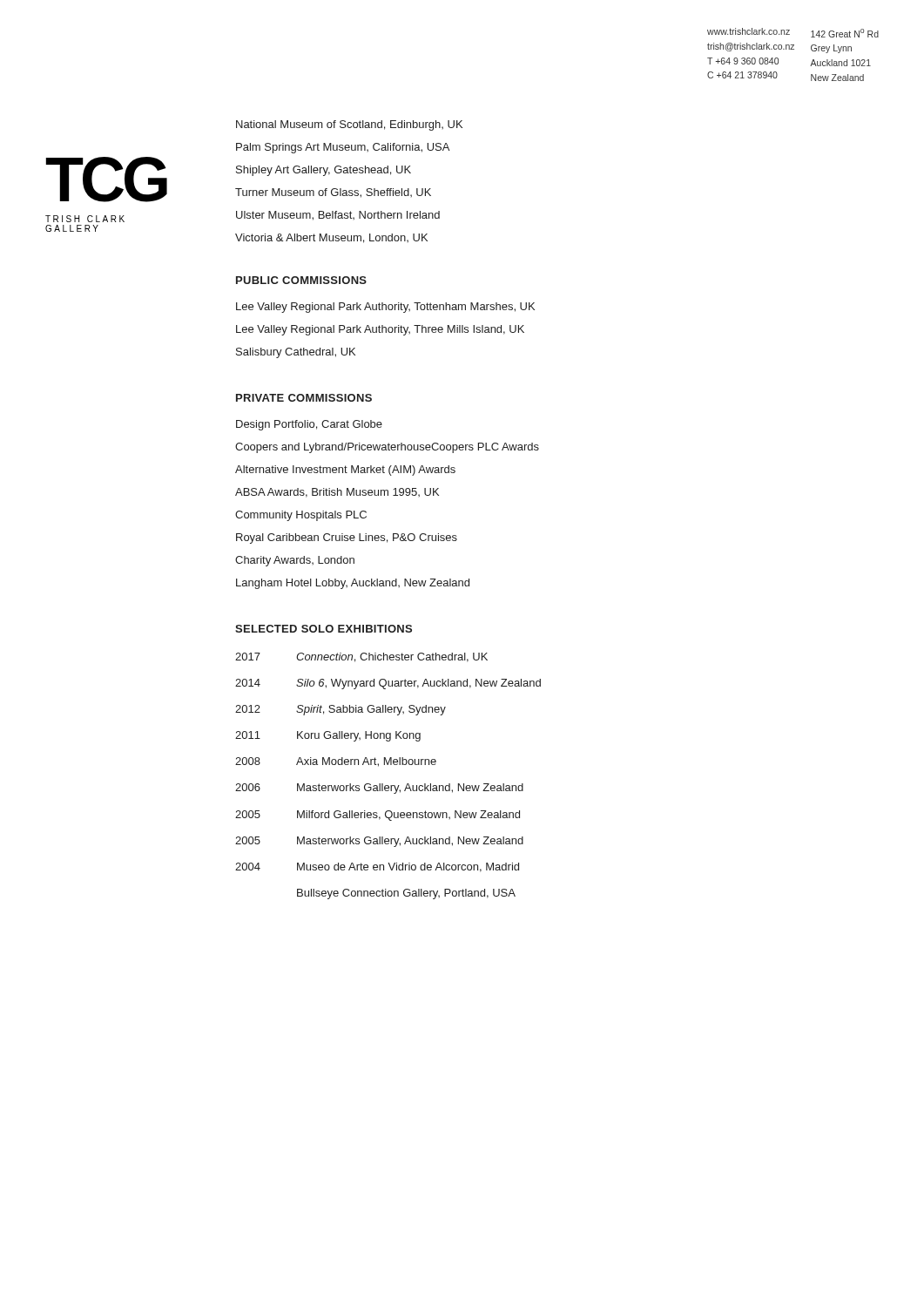Viewport: 924px width, 1307px height.
Task: Find the section header that reads "PRIVATE COMMISSIONS"
Action: click(304, 398)
